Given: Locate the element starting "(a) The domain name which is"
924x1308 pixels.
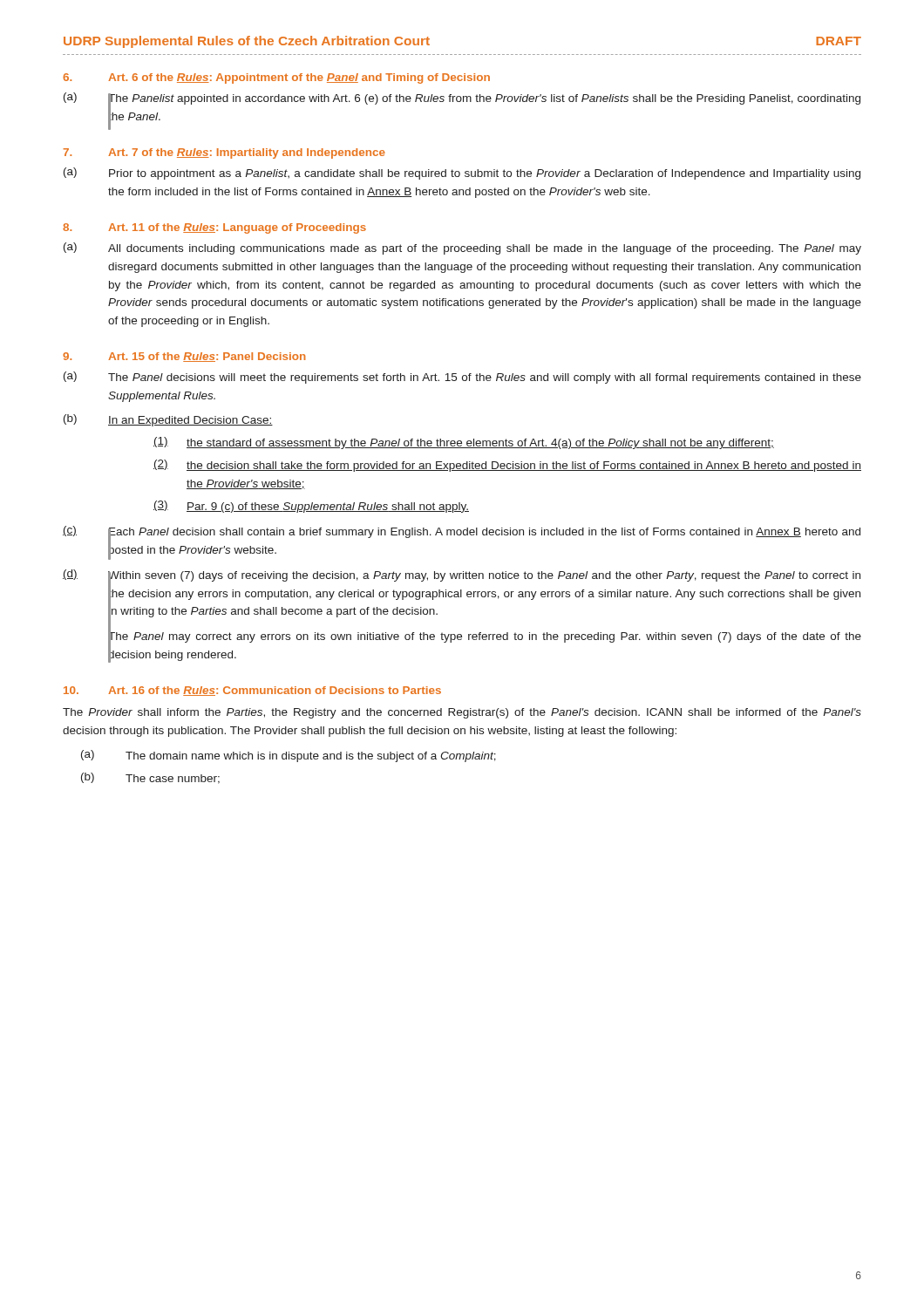Looking at the screenshot, I should 471,756.
